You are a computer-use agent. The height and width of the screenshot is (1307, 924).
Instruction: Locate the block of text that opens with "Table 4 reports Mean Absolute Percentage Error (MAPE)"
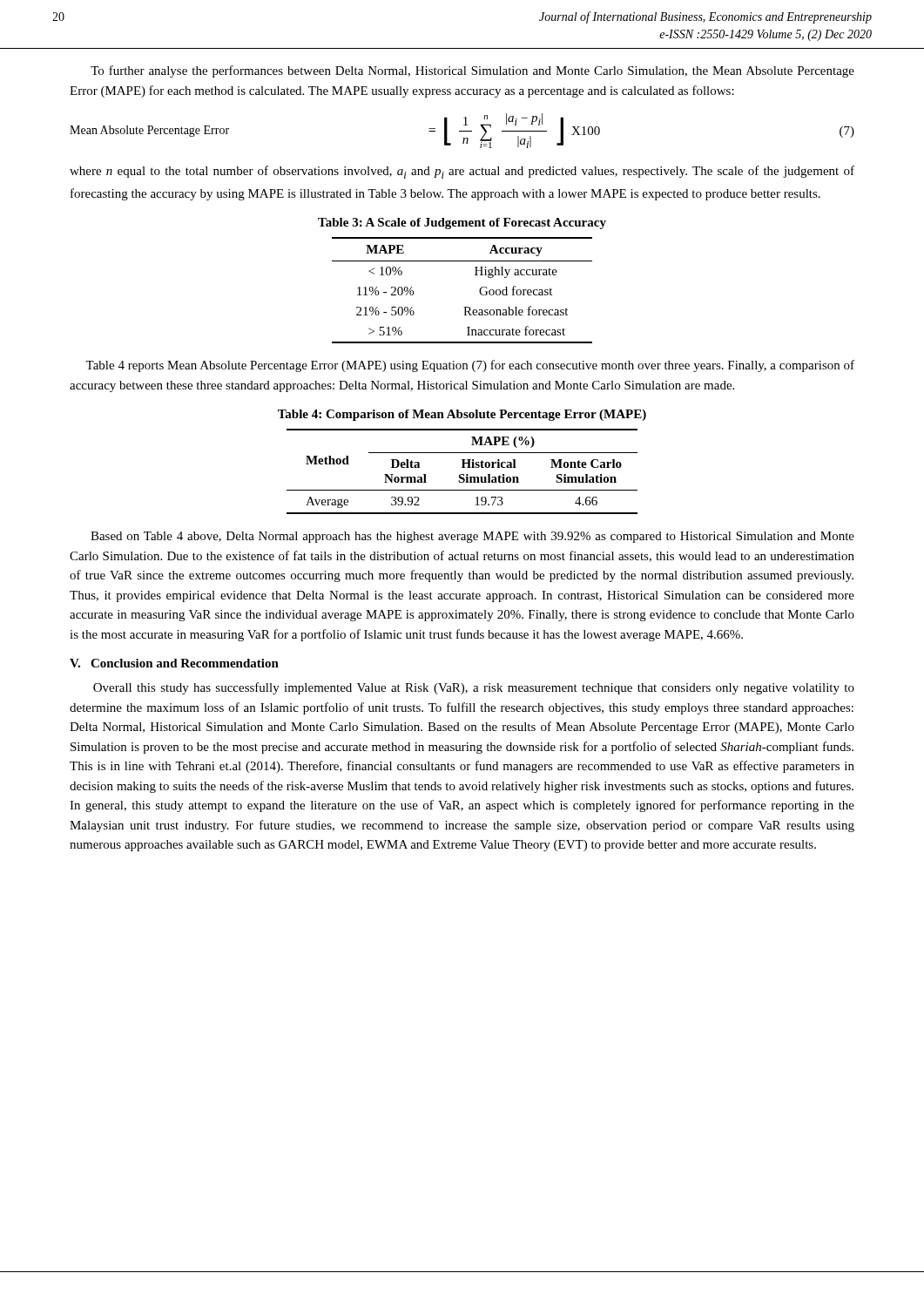tap(462, 375)
